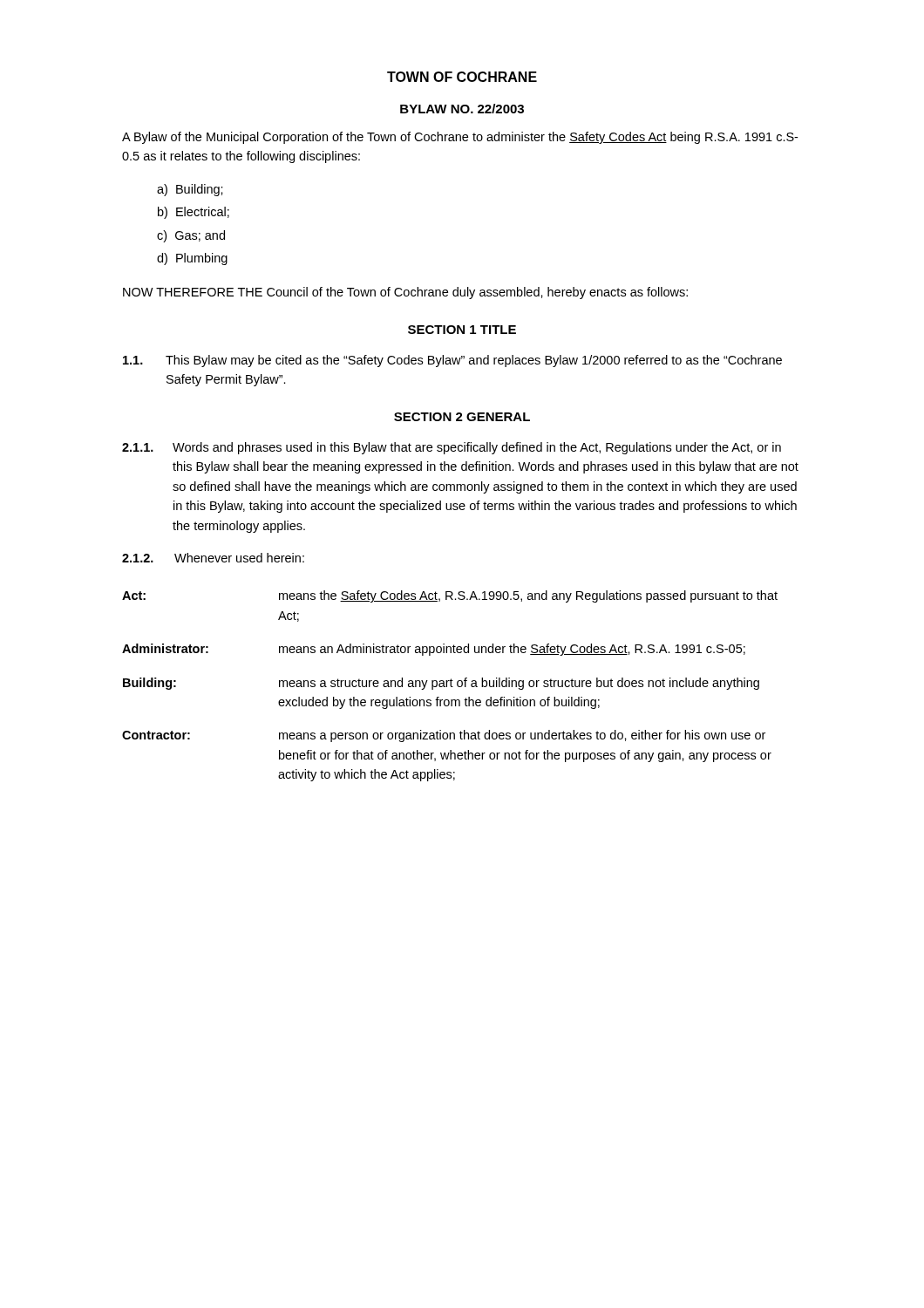Click the passage that begins "Building: means a structure and"
924x1308 pixels.
462,694
